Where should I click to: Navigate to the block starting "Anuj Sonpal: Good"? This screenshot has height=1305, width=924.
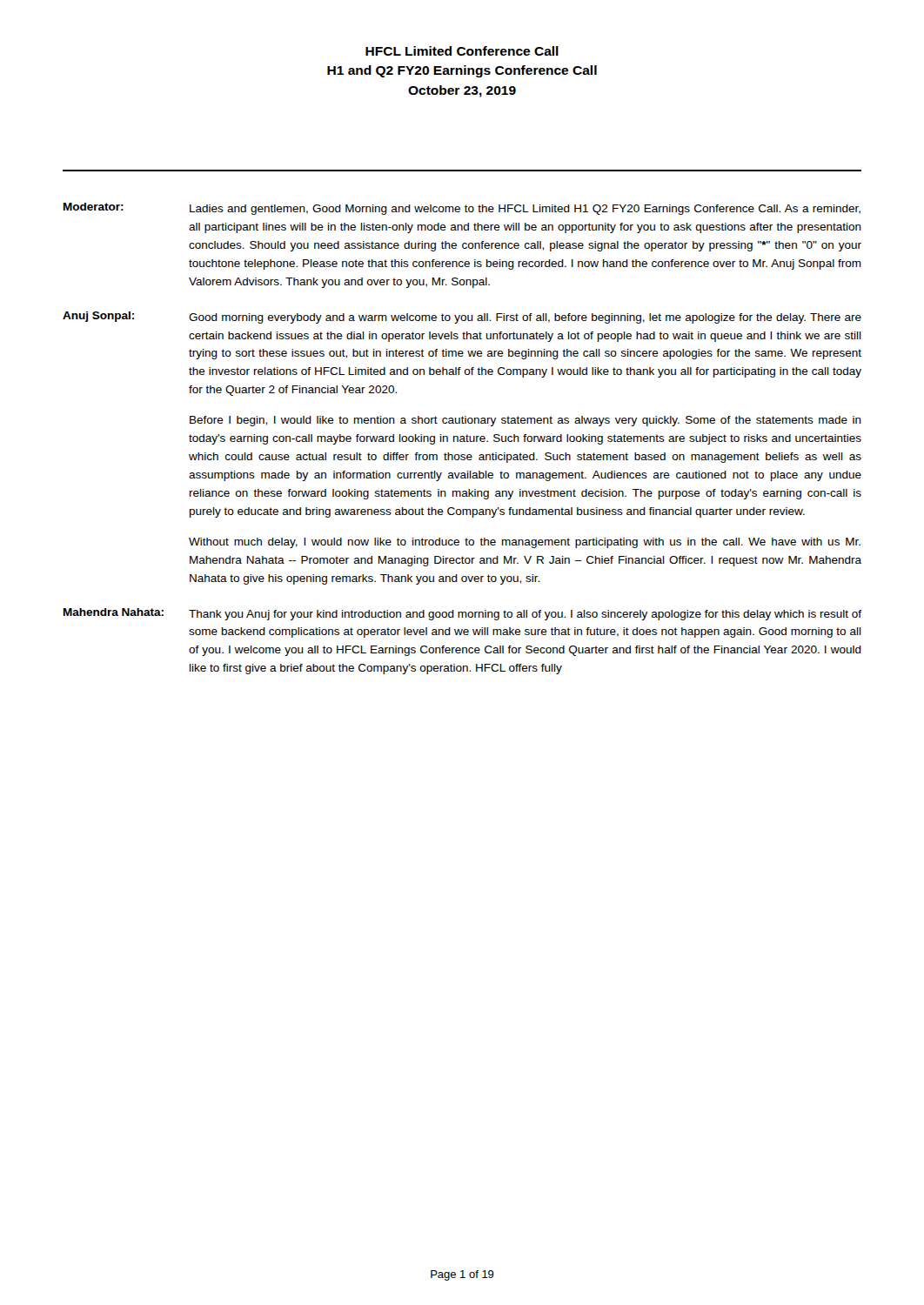(462, 448)
